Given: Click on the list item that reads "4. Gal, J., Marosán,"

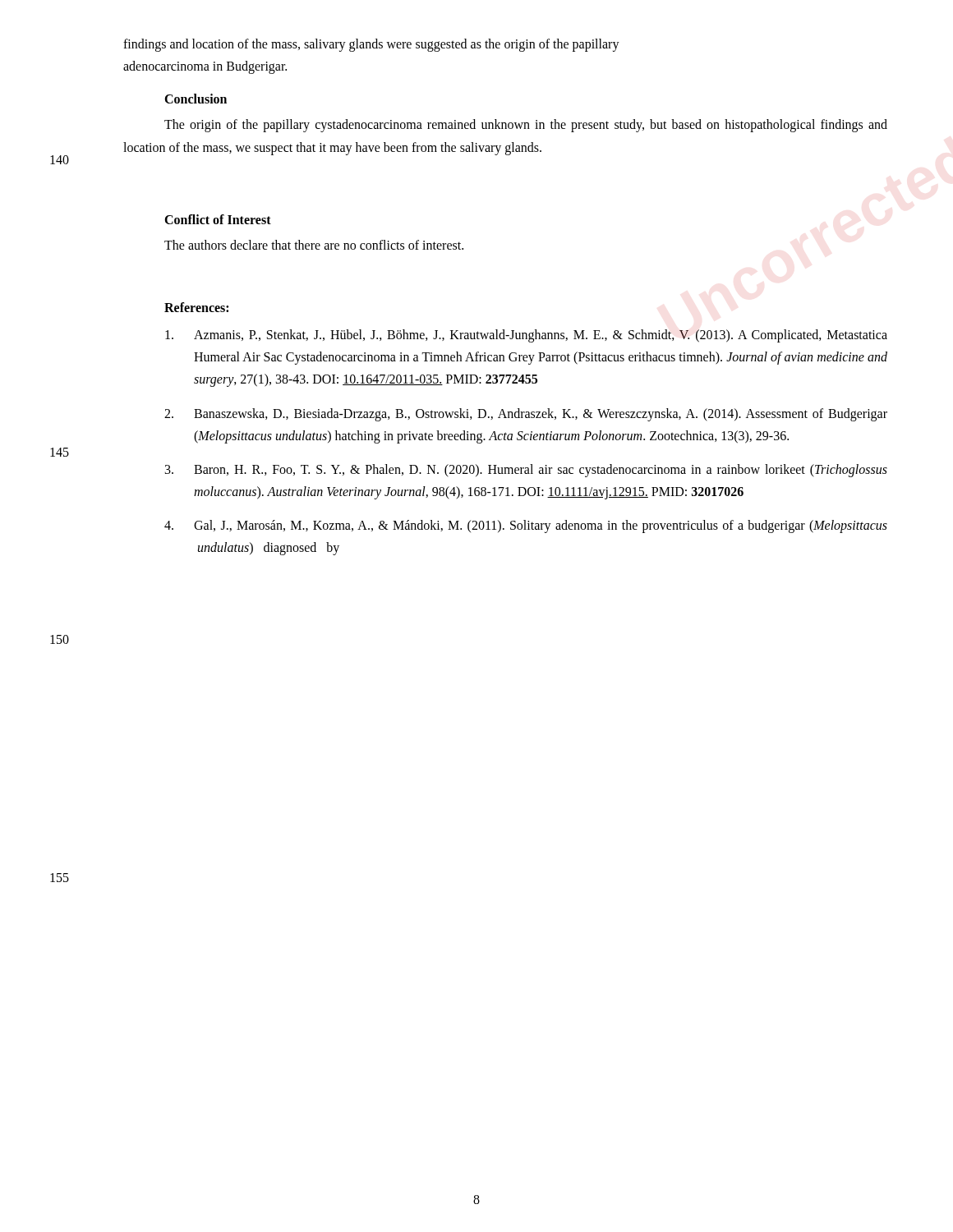Looking at the screenshot, I should tap(505, 537).
